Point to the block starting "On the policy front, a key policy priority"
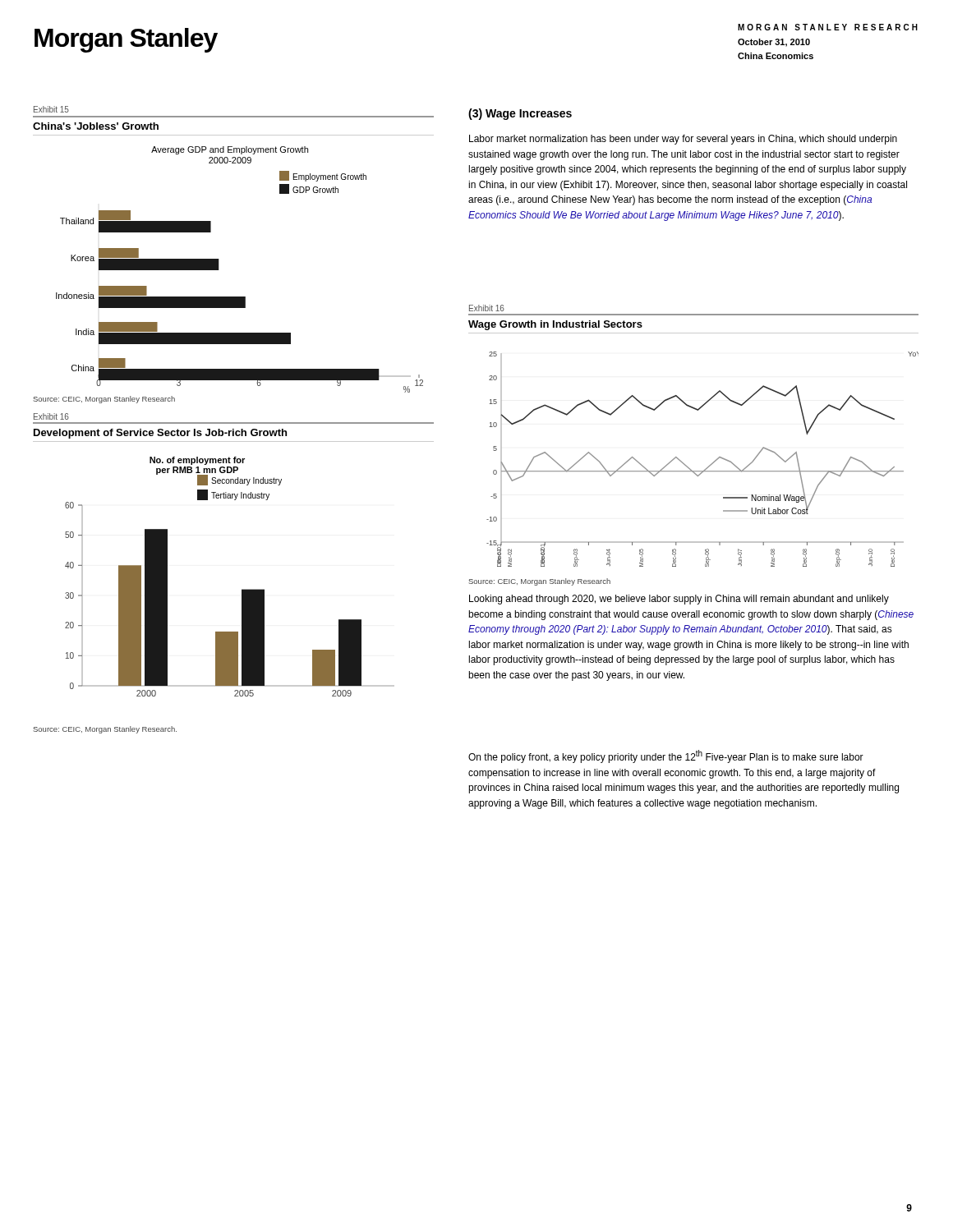 pos(684,779)
